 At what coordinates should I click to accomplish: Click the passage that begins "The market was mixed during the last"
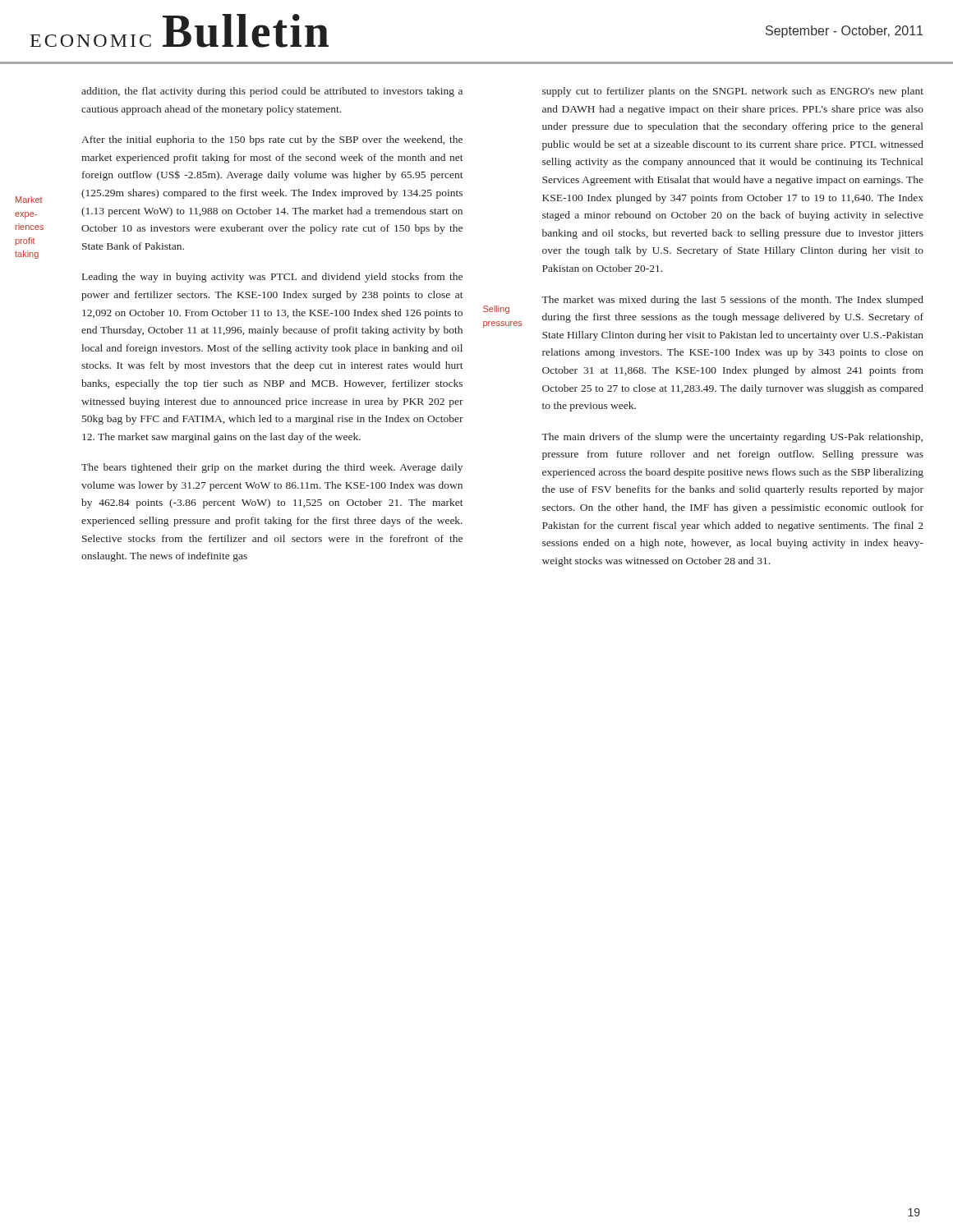click(733, 352)
